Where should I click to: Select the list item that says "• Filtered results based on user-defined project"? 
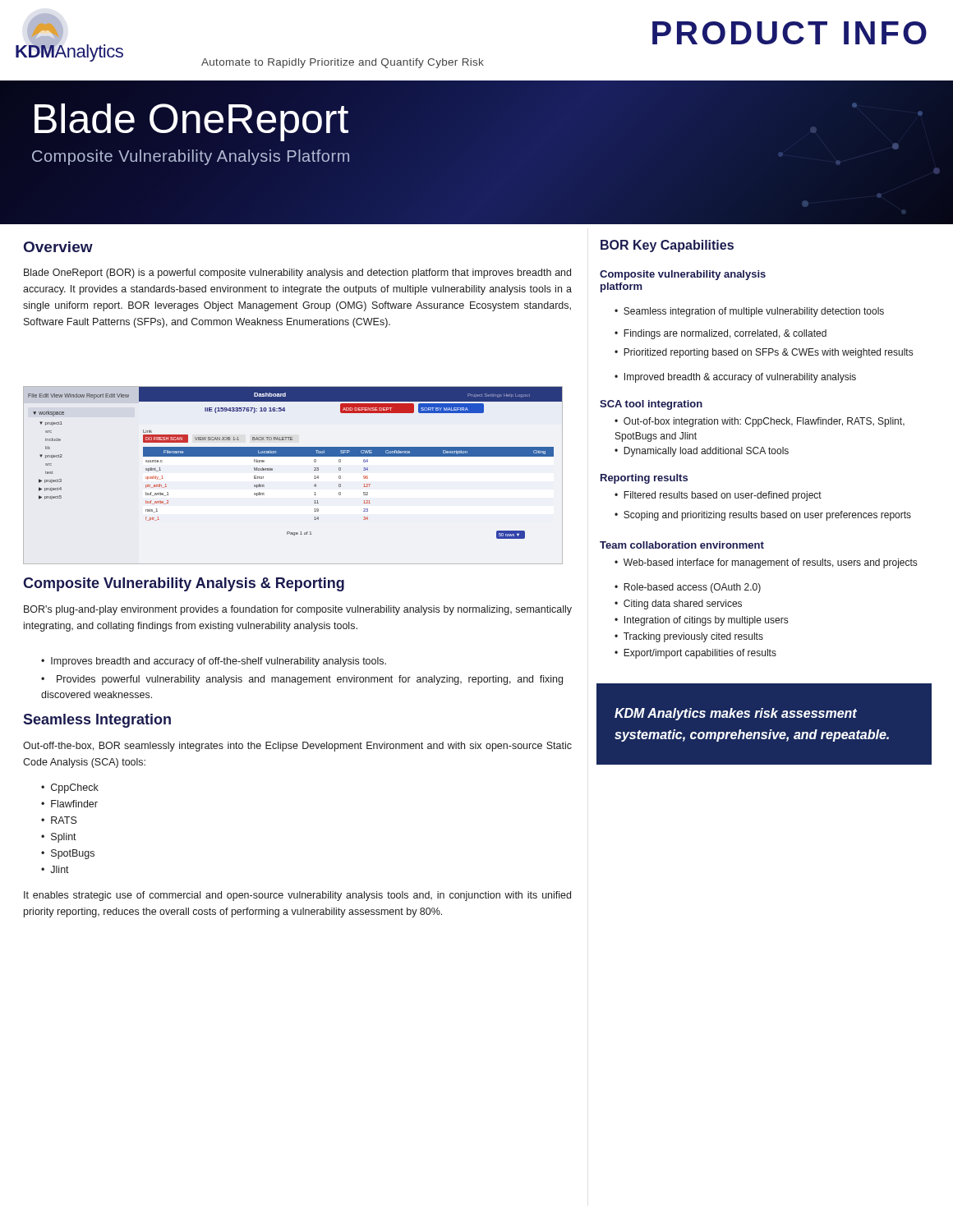click(x=718, y=495)
